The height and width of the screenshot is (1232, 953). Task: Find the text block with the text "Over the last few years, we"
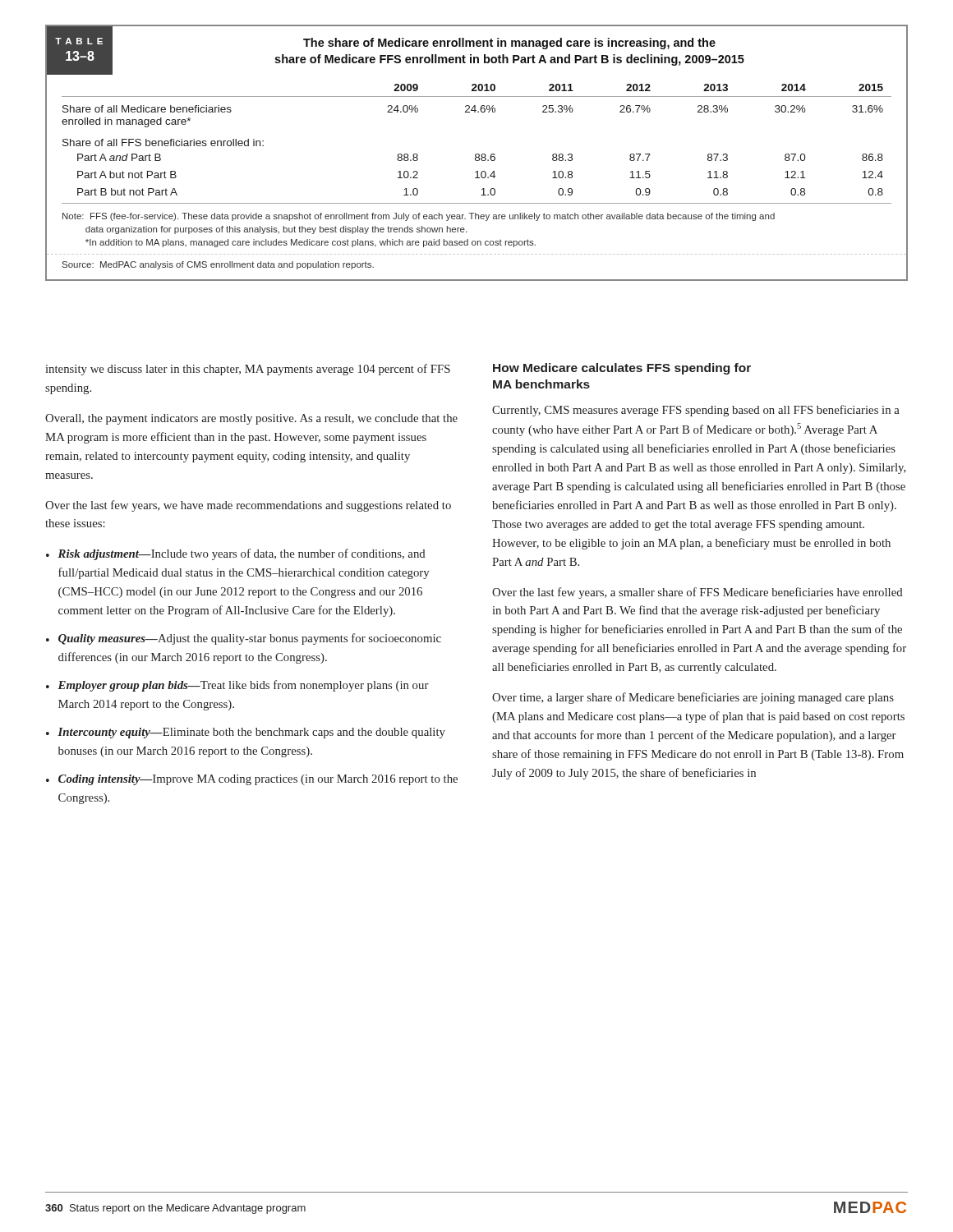click(x=248, y=514)
